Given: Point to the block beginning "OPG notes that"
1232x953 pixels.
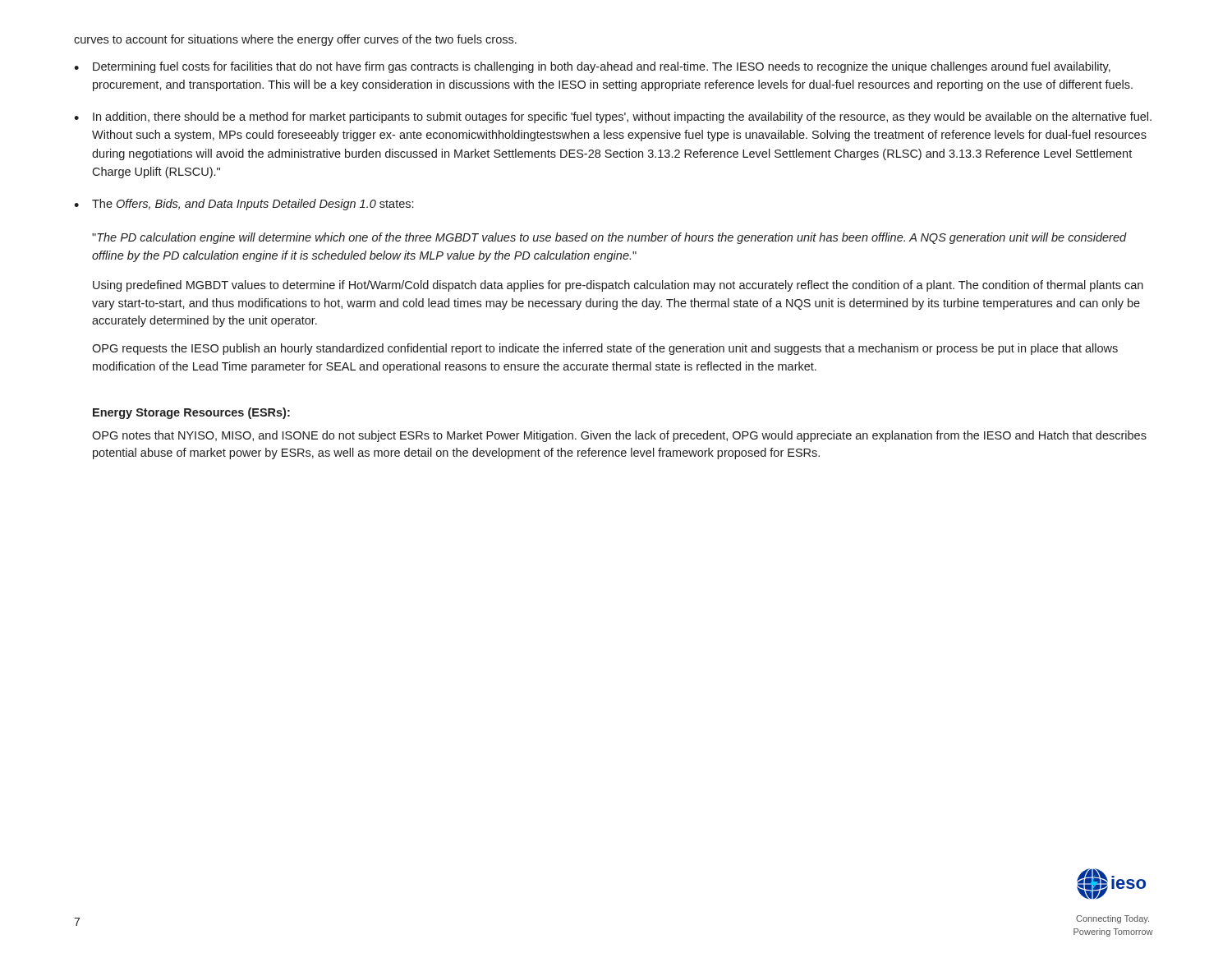Looking at the screenshot, I should coord(619,444).
